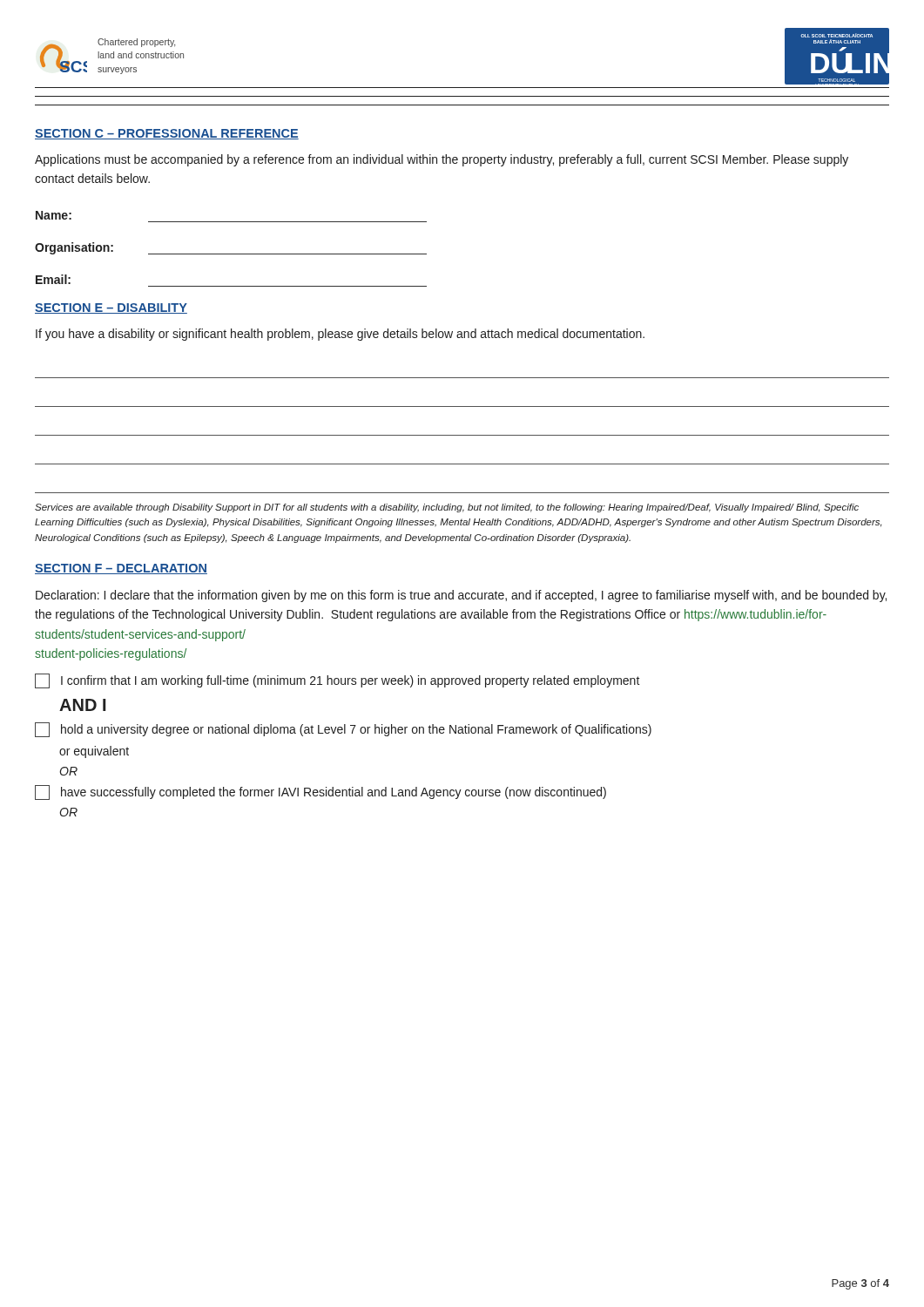Point to "SECTION C – PROFESSIONAL REFERENCE"
Image resolution: width=924 pixels, height=1307 pixels.
coord(167,133)
